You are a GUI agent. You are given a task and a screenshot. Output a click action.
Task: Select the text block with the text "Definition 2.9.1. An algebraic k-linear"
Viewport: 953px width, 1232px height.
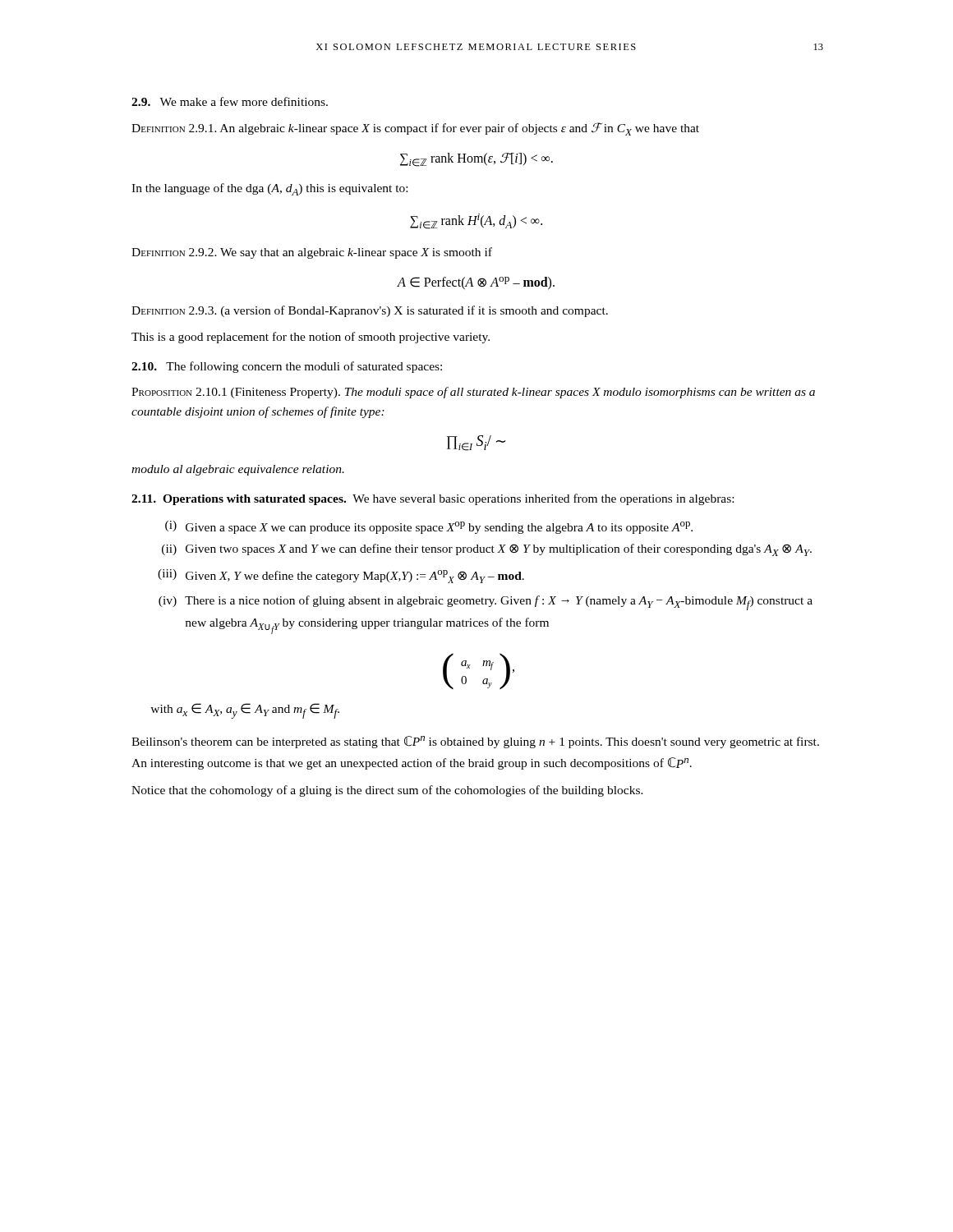click(415, 129)
